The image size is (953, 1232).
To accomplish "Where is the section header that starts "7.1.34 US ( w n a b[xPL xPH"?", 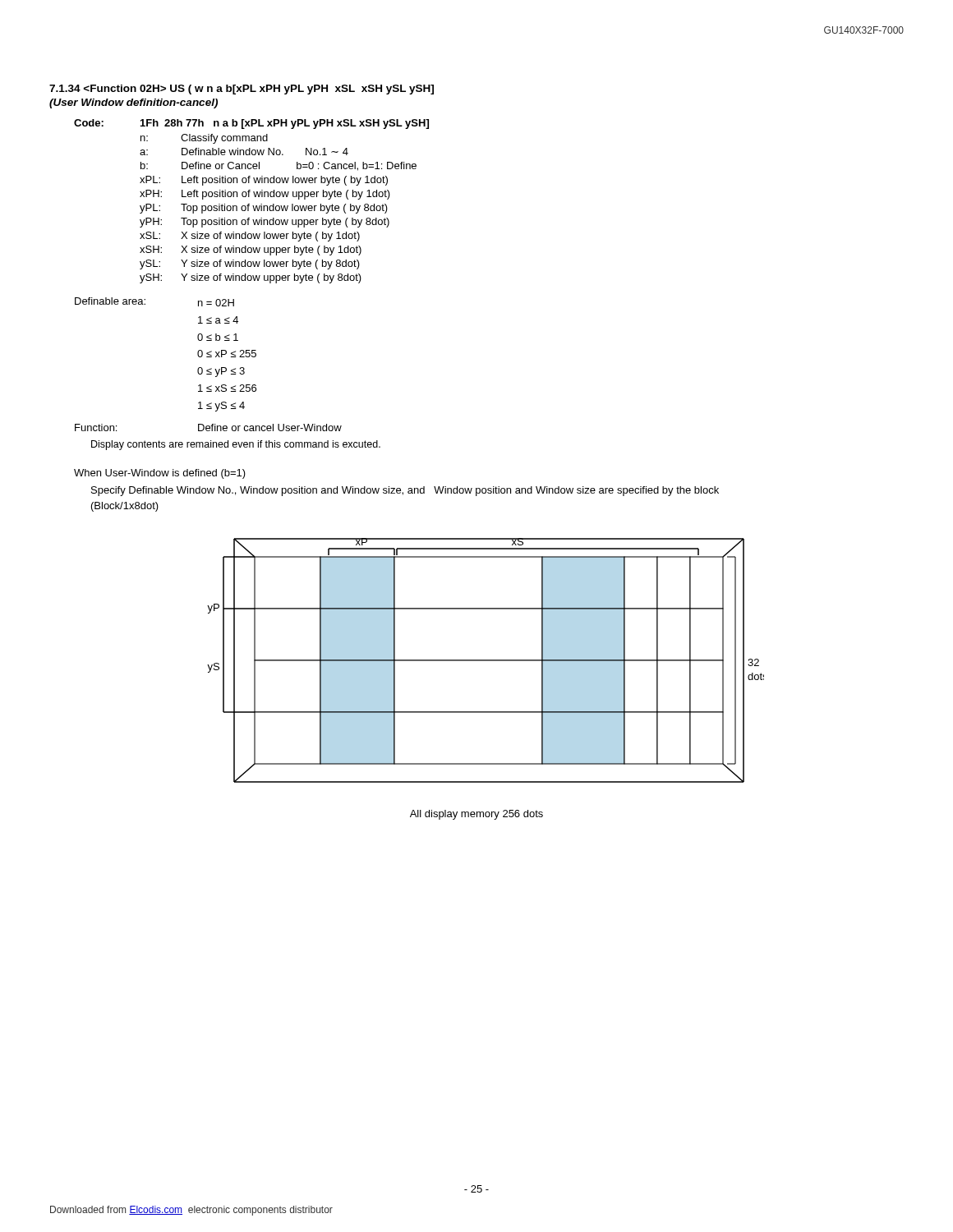I will (x=242, y=88).
